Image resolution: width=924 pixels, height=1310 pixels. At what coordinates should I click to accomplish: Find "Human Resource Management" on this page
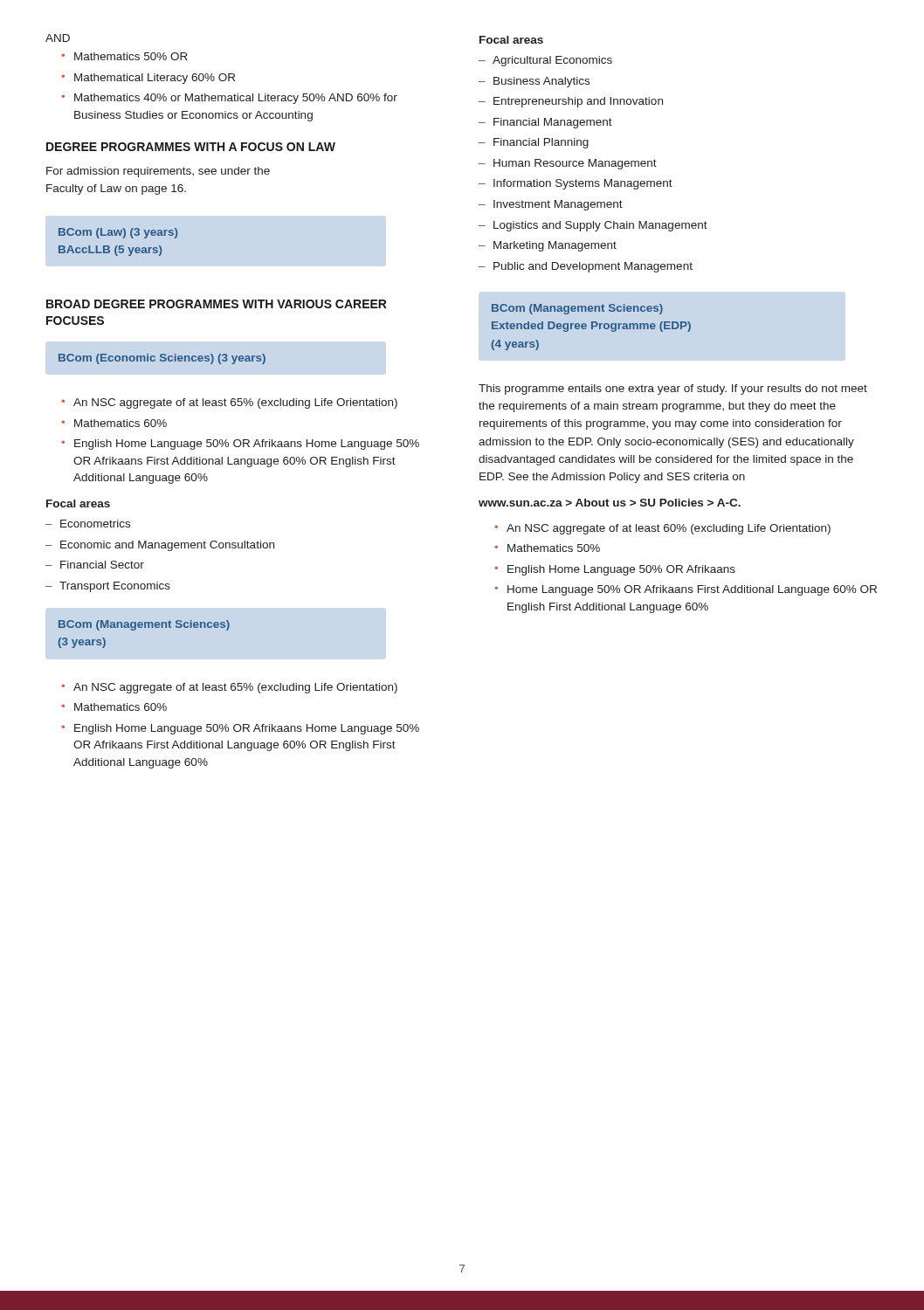click(574, 163)
